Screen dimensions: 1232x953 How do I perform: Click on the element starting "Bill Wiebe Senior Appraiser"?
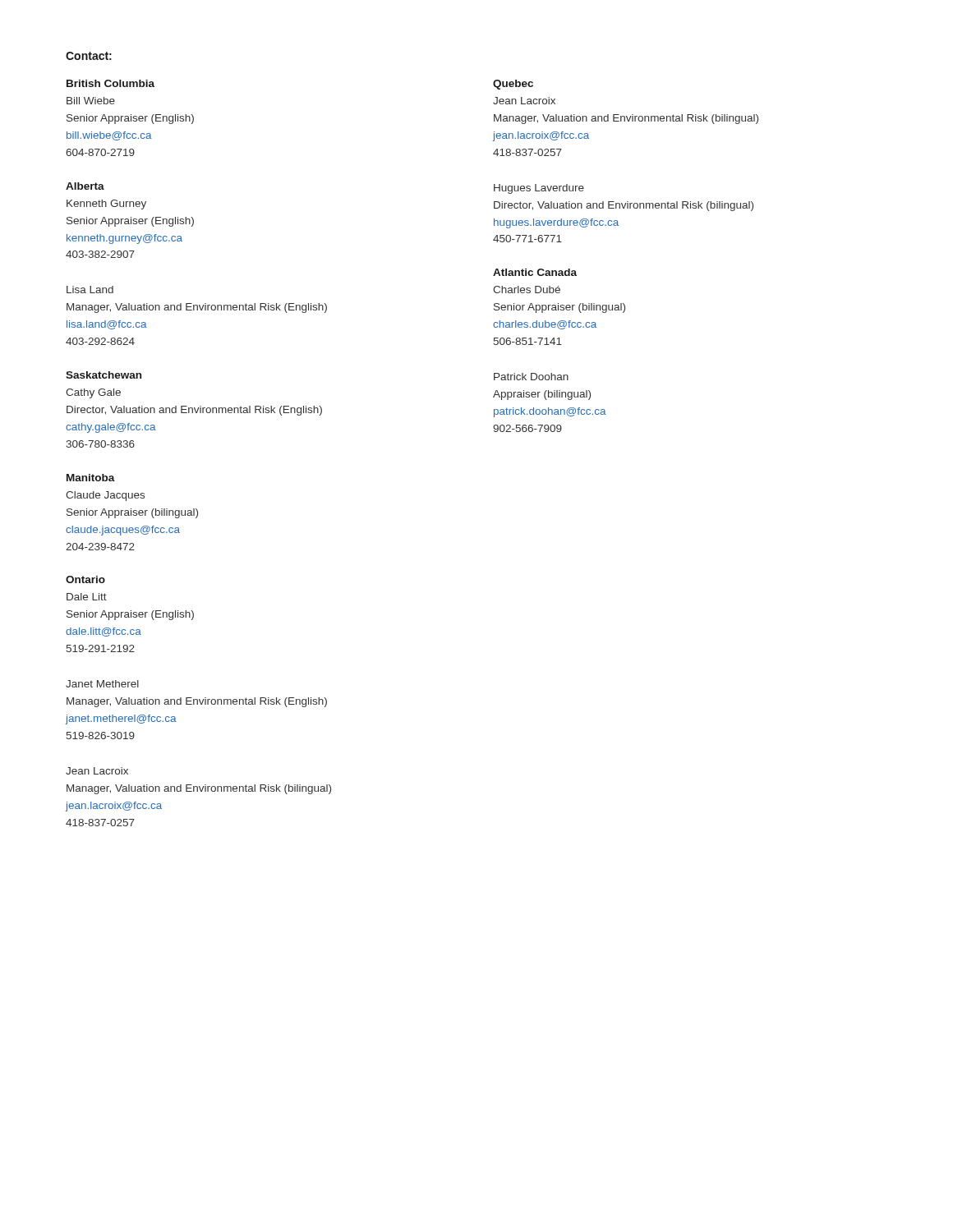click(x=91, y=101)
